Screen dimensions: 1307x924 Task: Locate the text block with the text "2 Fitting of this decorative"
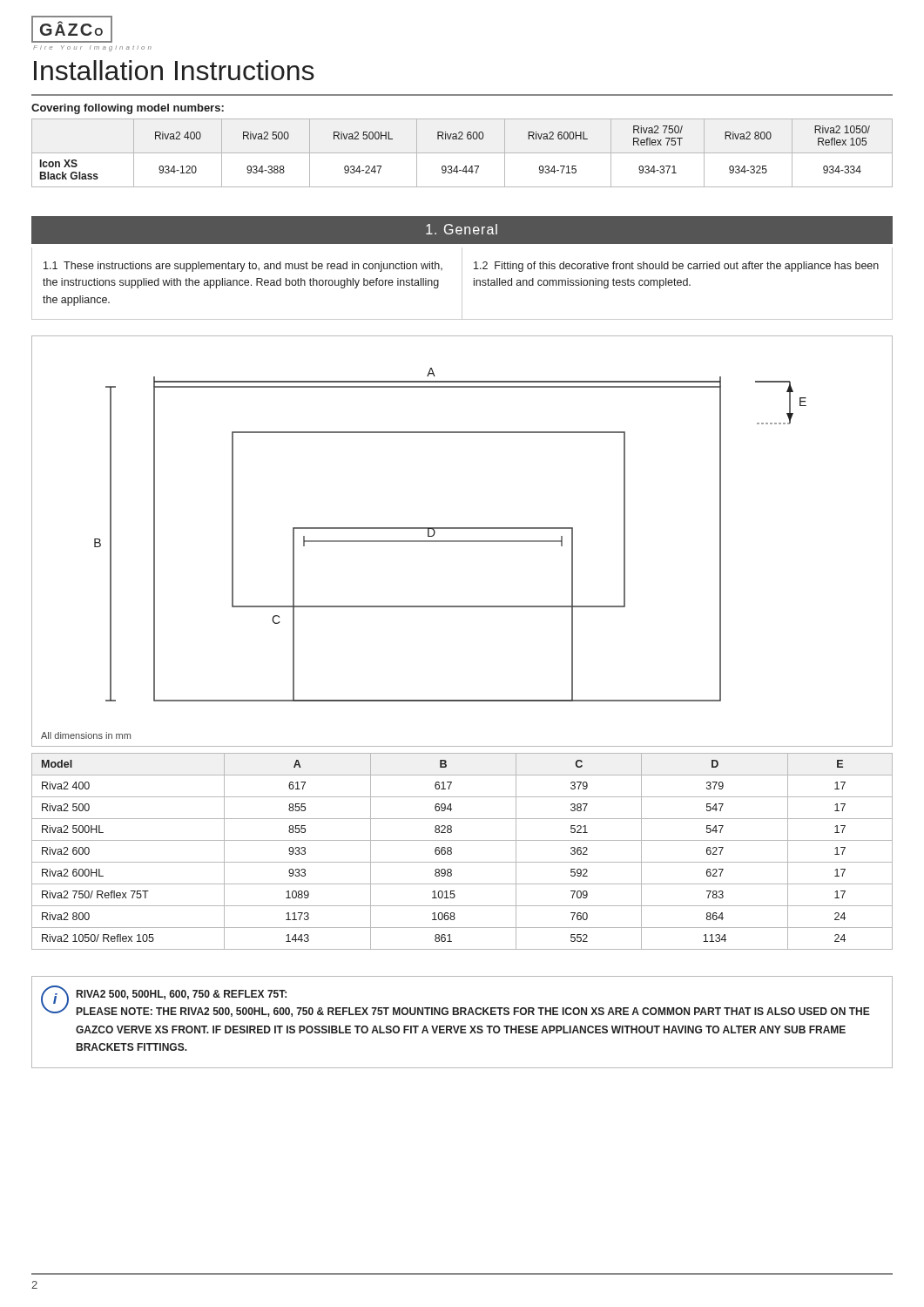click(x=676, y=274)
